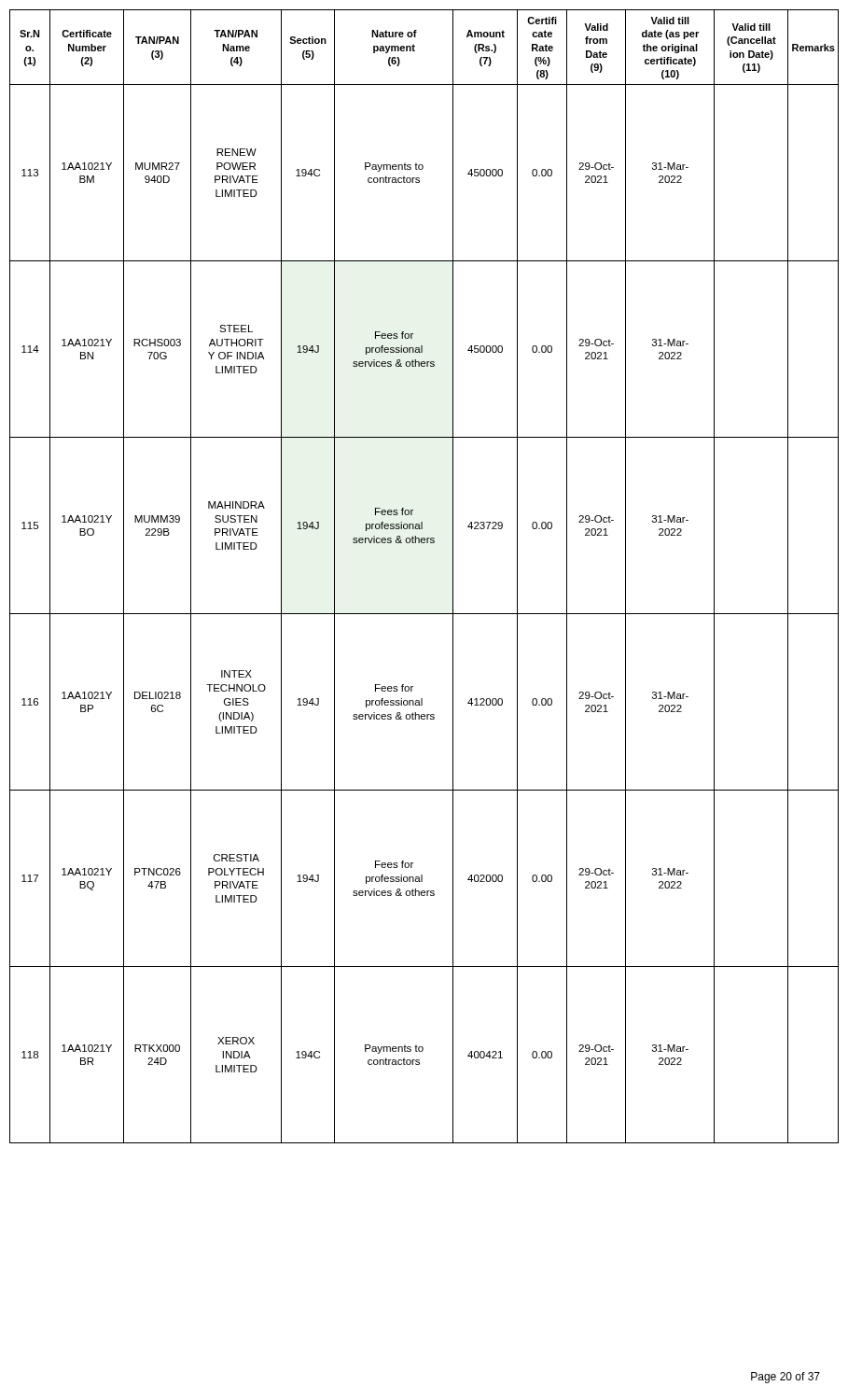Find the table that mentions "MUMR27 940D"
Viewport: 848px width, 1400px height.
pyautogui.click(x=424, y=577)
